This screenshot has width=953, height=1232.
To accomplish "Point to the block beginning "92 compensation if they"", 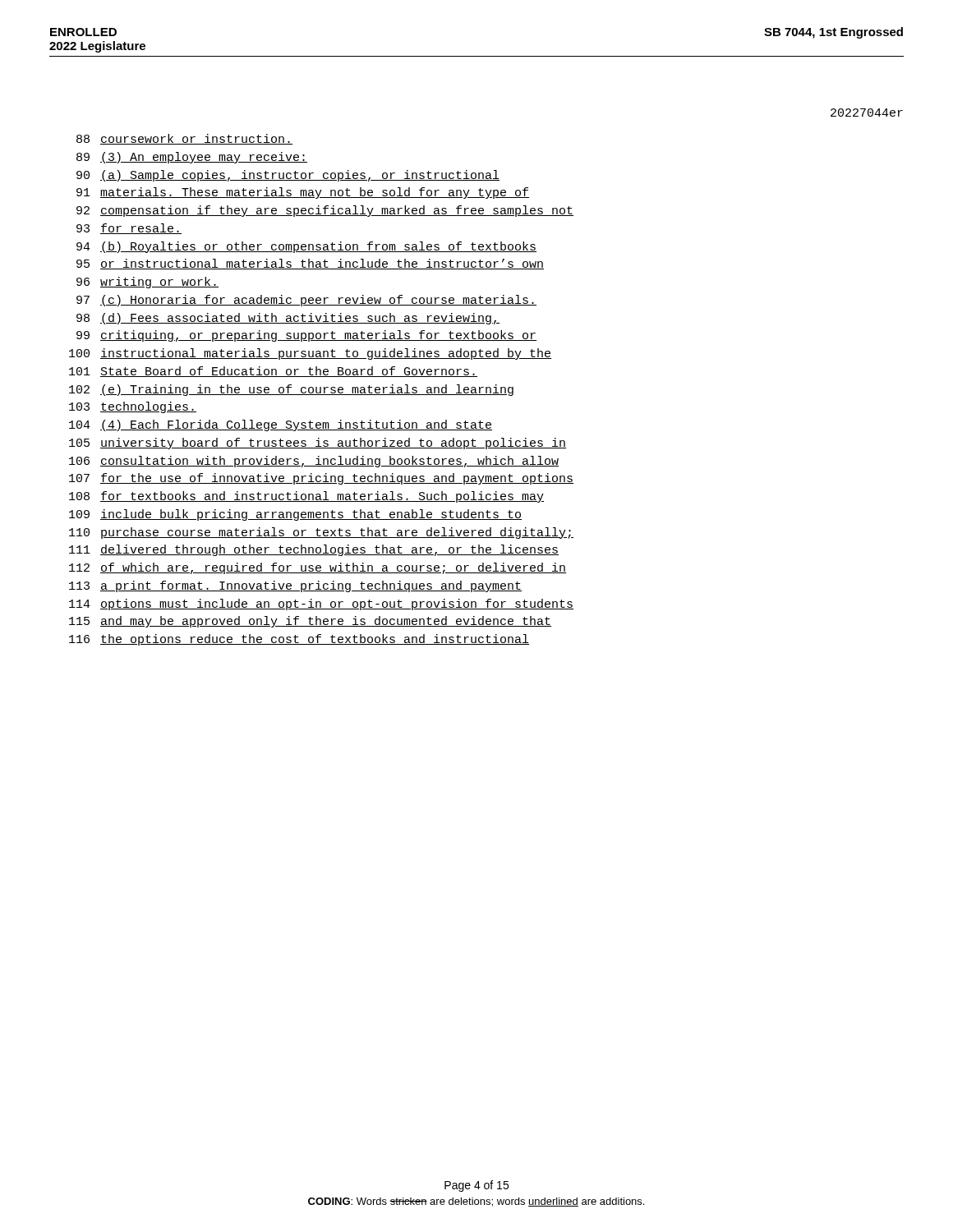I will [x=476, y=212].
